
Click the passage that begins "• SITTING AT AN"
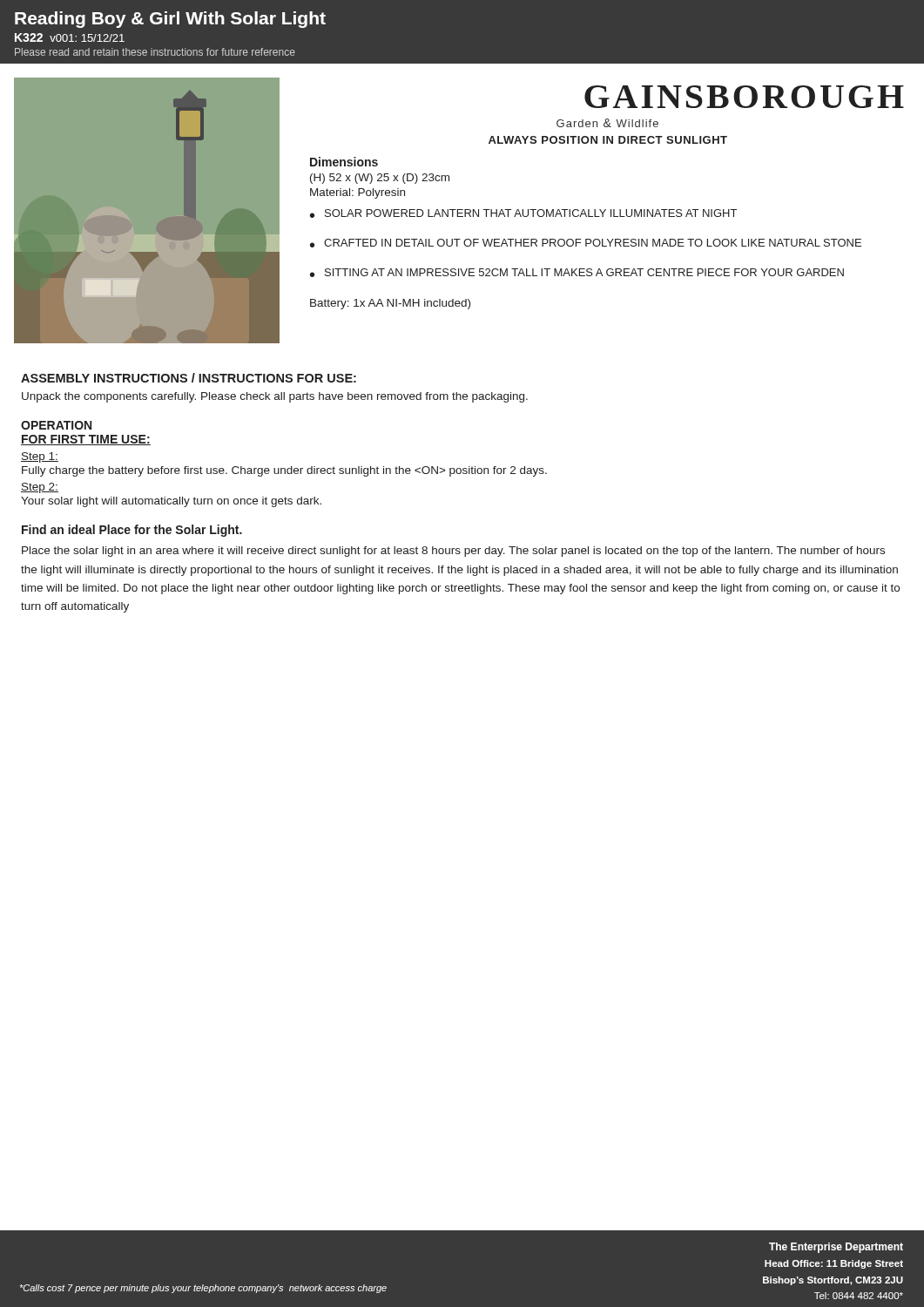click(x=577, y=276)
